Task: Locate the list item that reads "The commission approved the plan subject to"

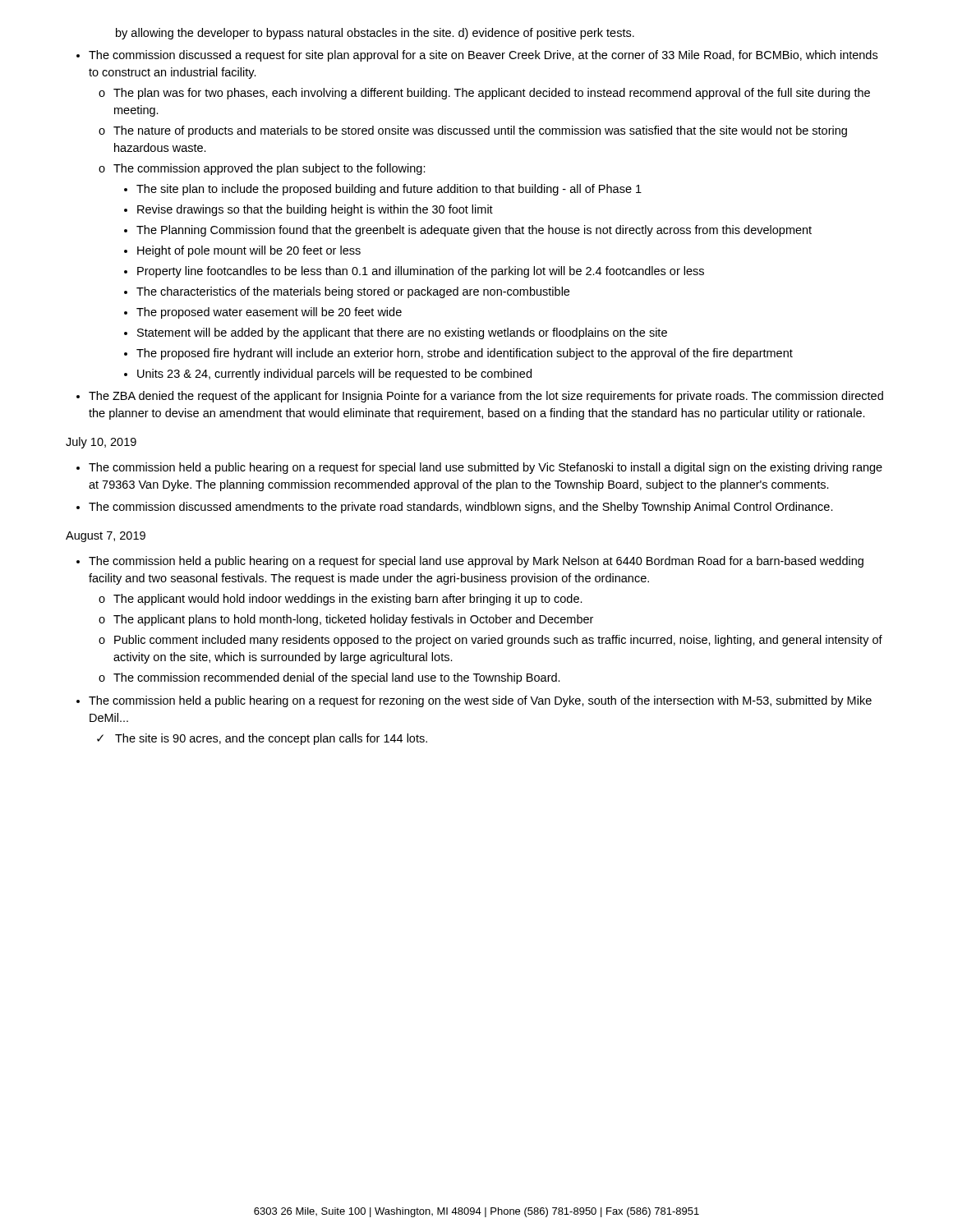Action: pos(500,272)
